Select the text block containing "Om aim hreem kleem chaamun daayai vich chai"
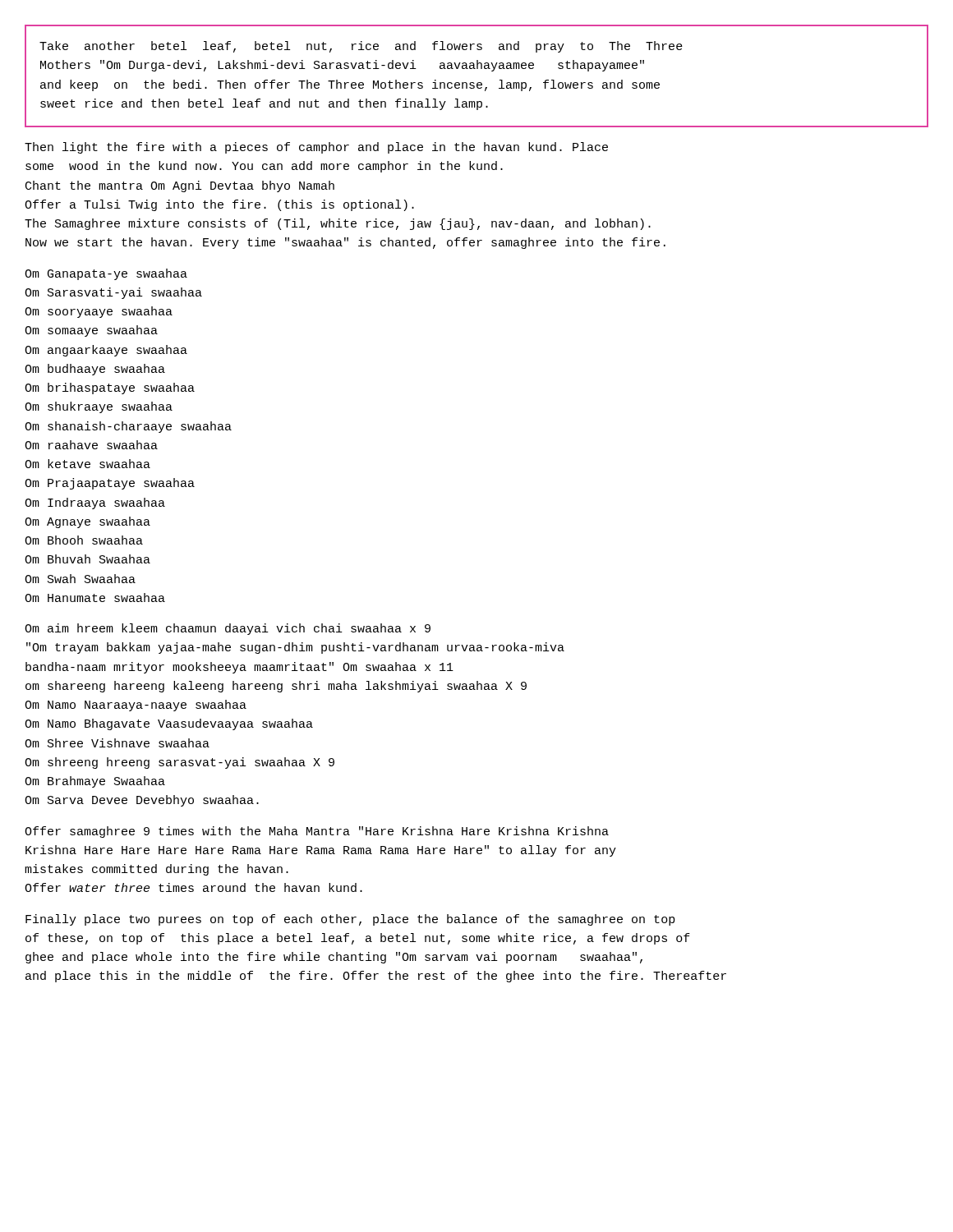Screen dimensions: 1232x953 tap(295, 715)
